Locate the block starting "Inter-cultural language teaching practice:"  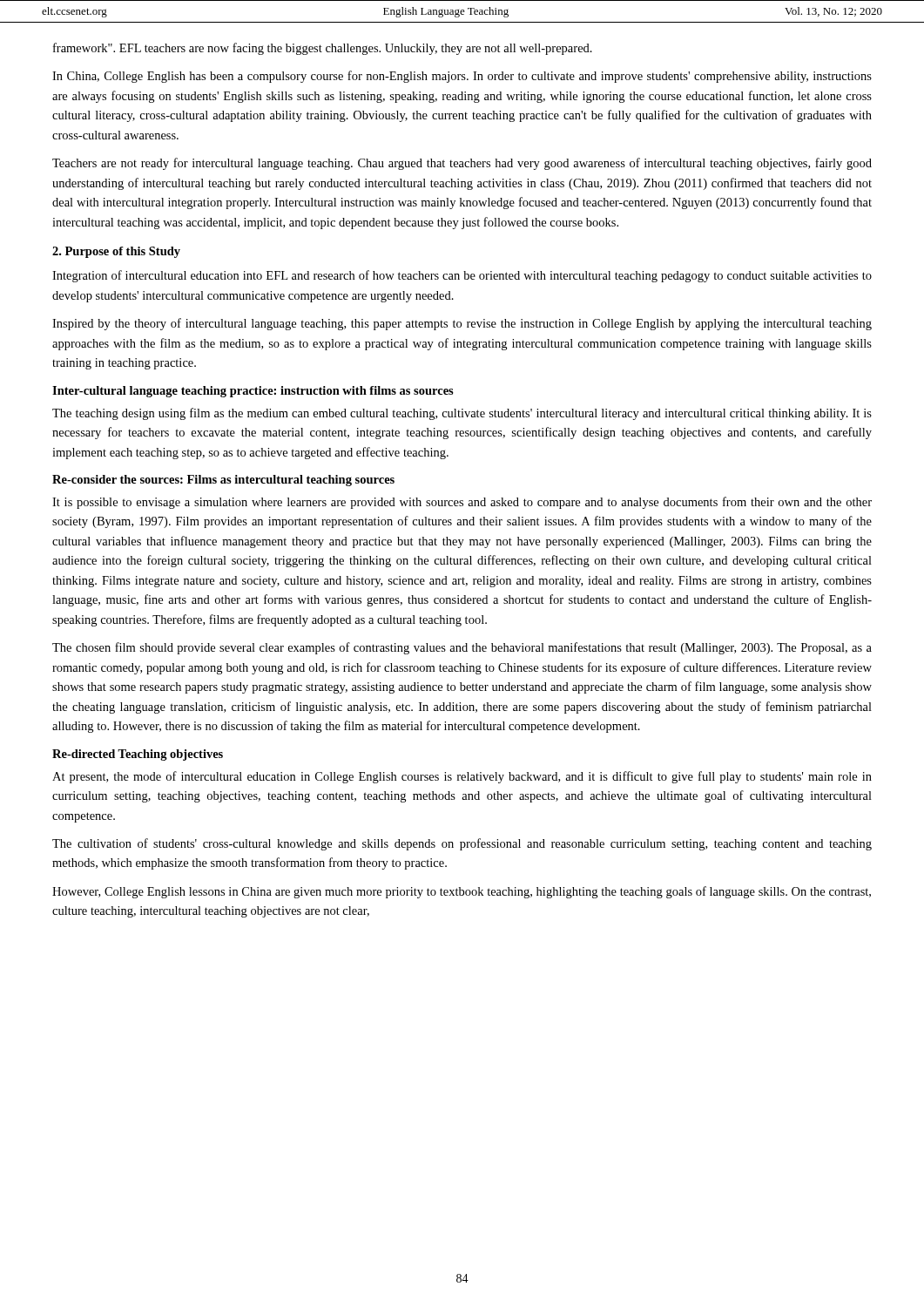click(253, 390)
